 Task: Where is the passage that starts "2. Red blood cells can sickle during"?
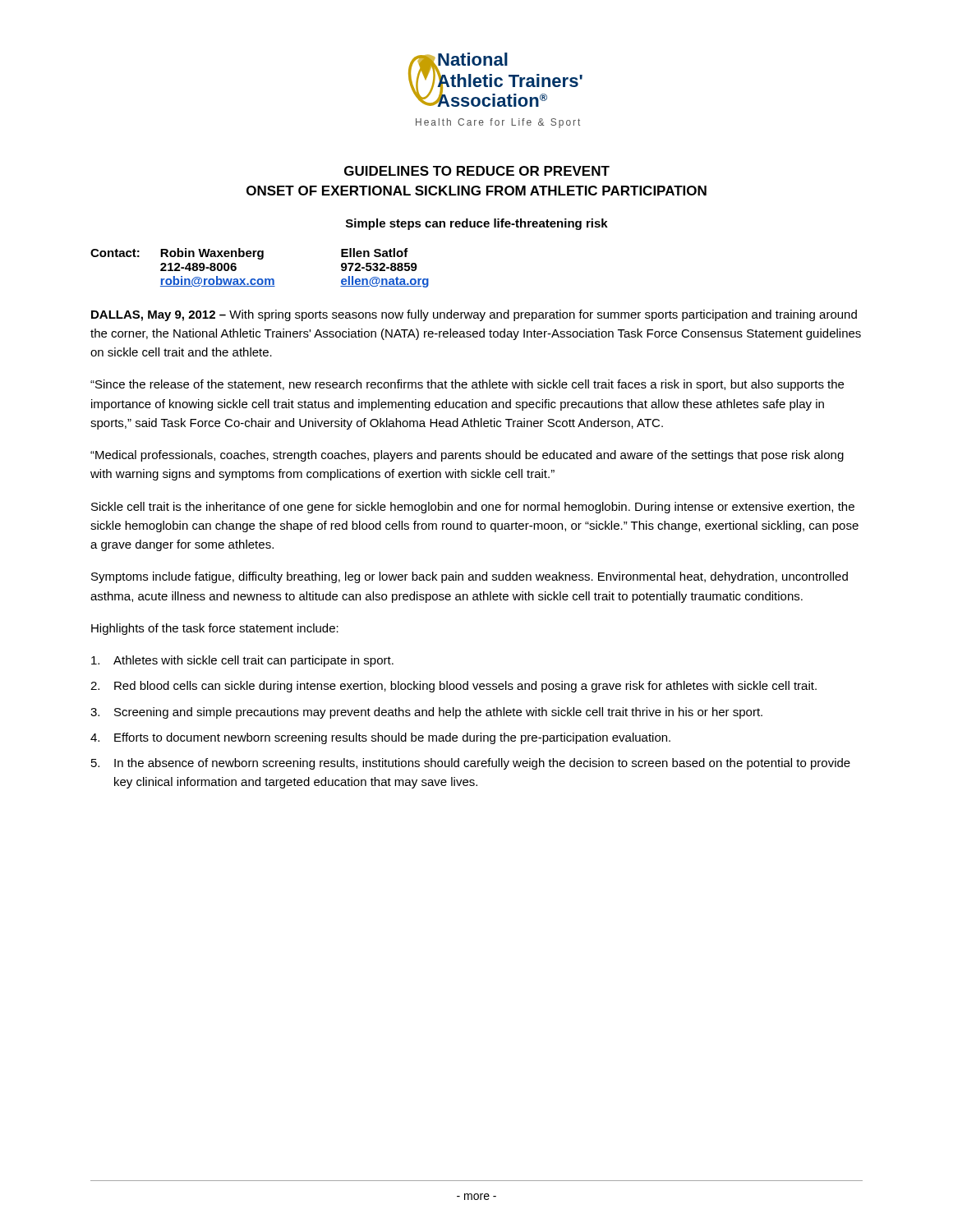pyautogui.click(x=454, y=686)
